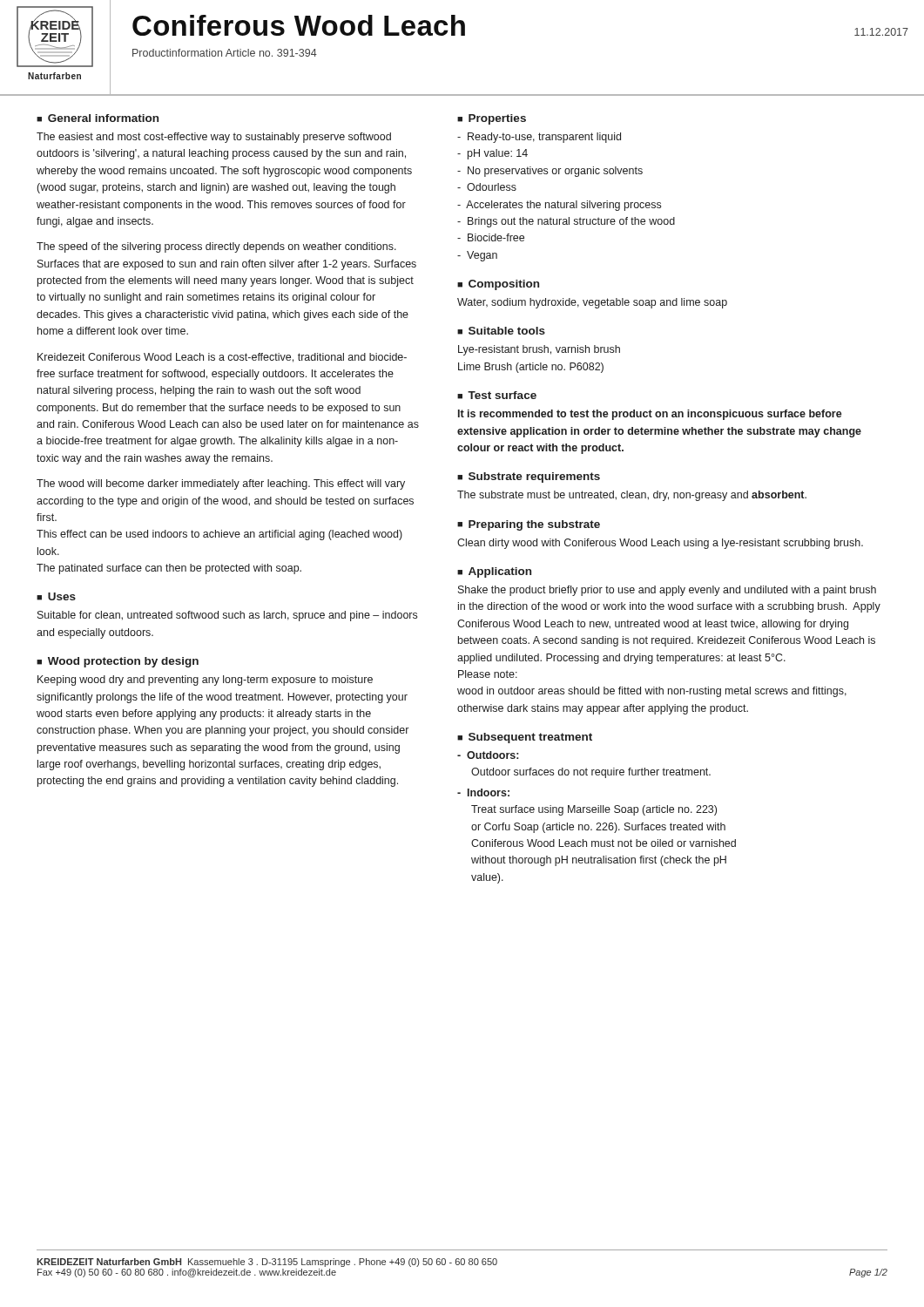Screen dimensions: 1307x924
Task: Select the text starting "Brings out the natural structure of"
Action: [x=566, y=221]
